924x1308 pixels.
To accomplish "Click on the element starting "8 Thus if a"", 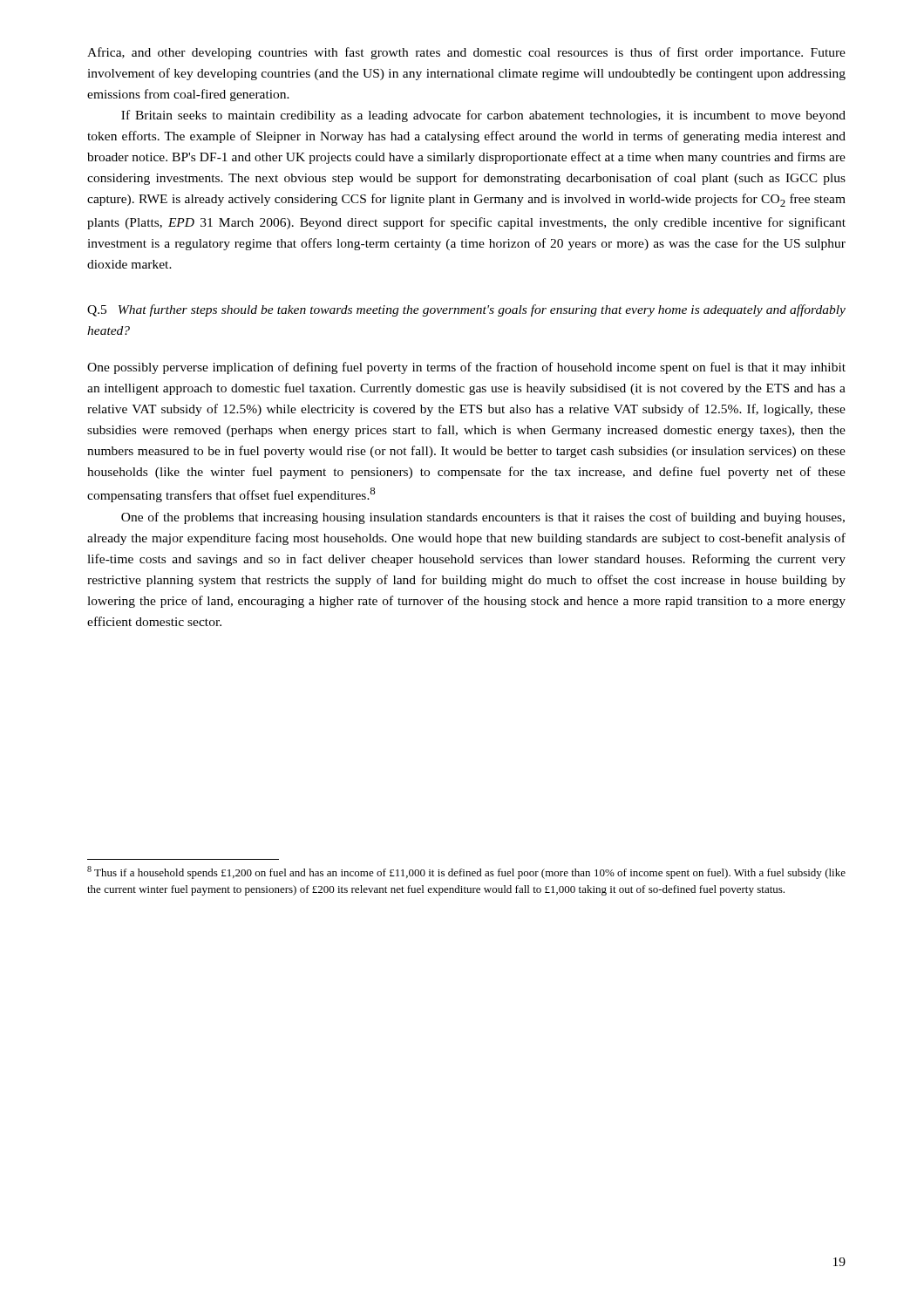I will pyautogui.click(x=466, y=880).
